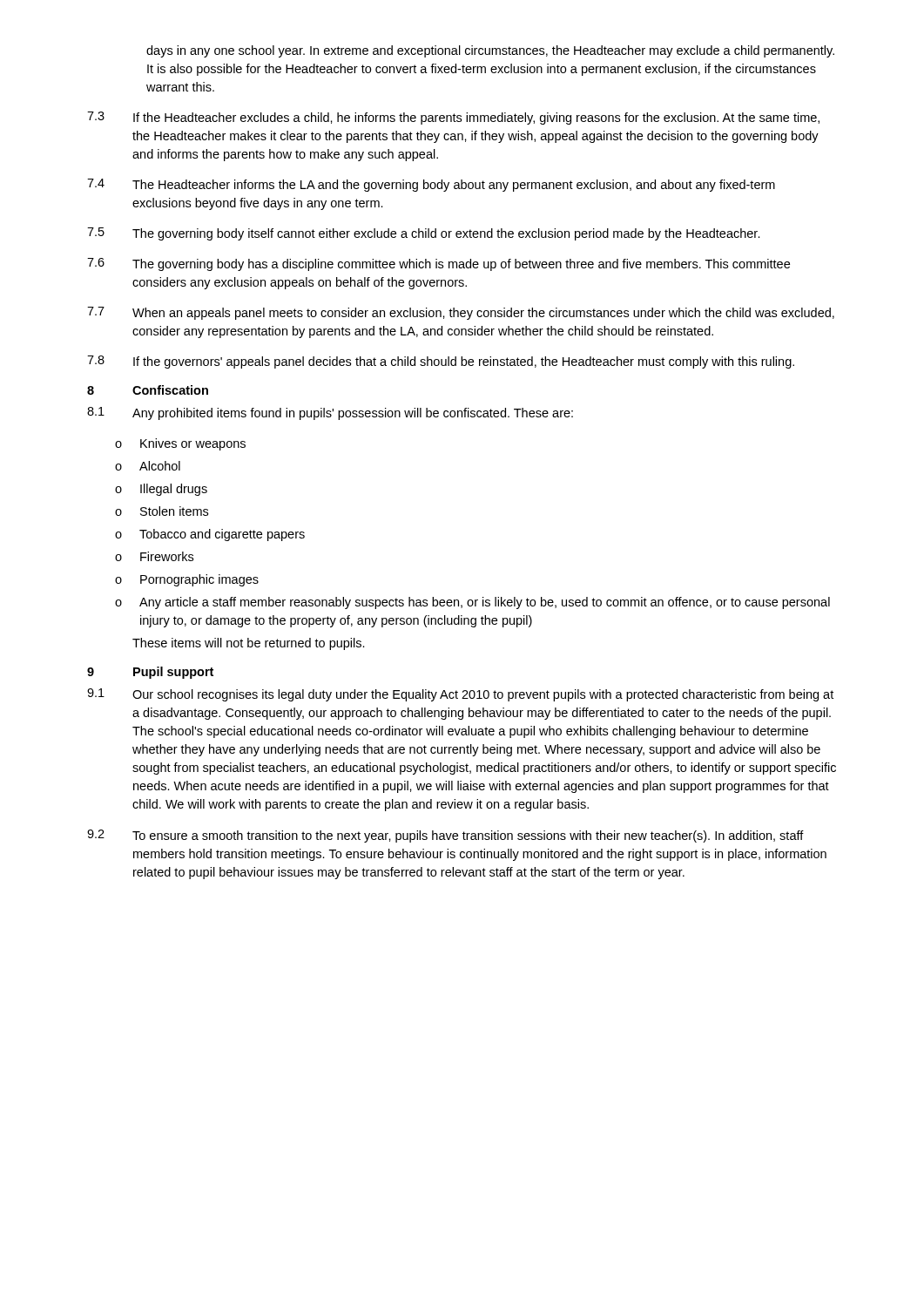
Task: Find the passage starting "o Knives or weapons"
Action: [180, 444]
